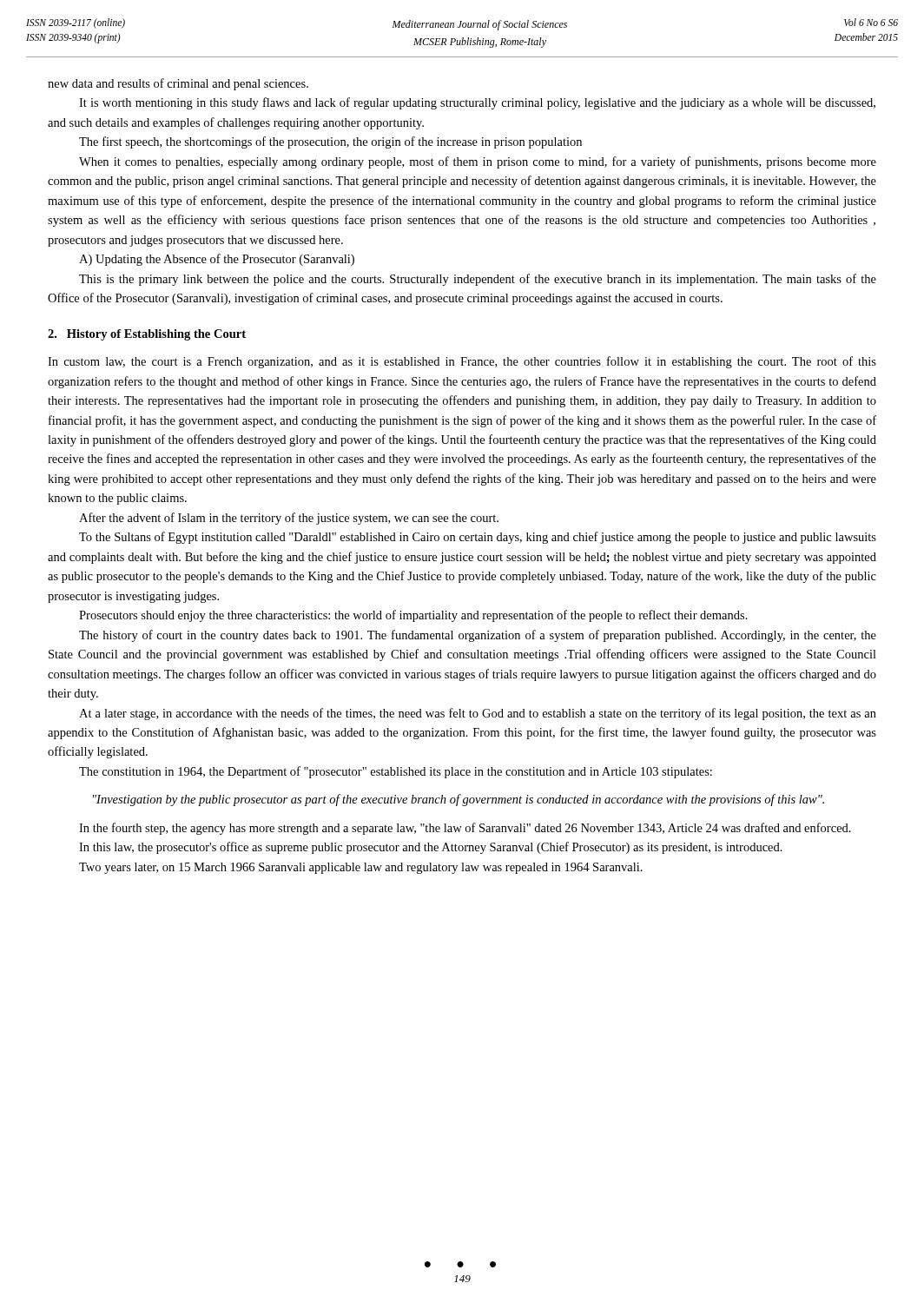The image size is (924, 1303).
Task: Click where it says "2. History of Establishing the Court"
Action: [x=147, y=335]
